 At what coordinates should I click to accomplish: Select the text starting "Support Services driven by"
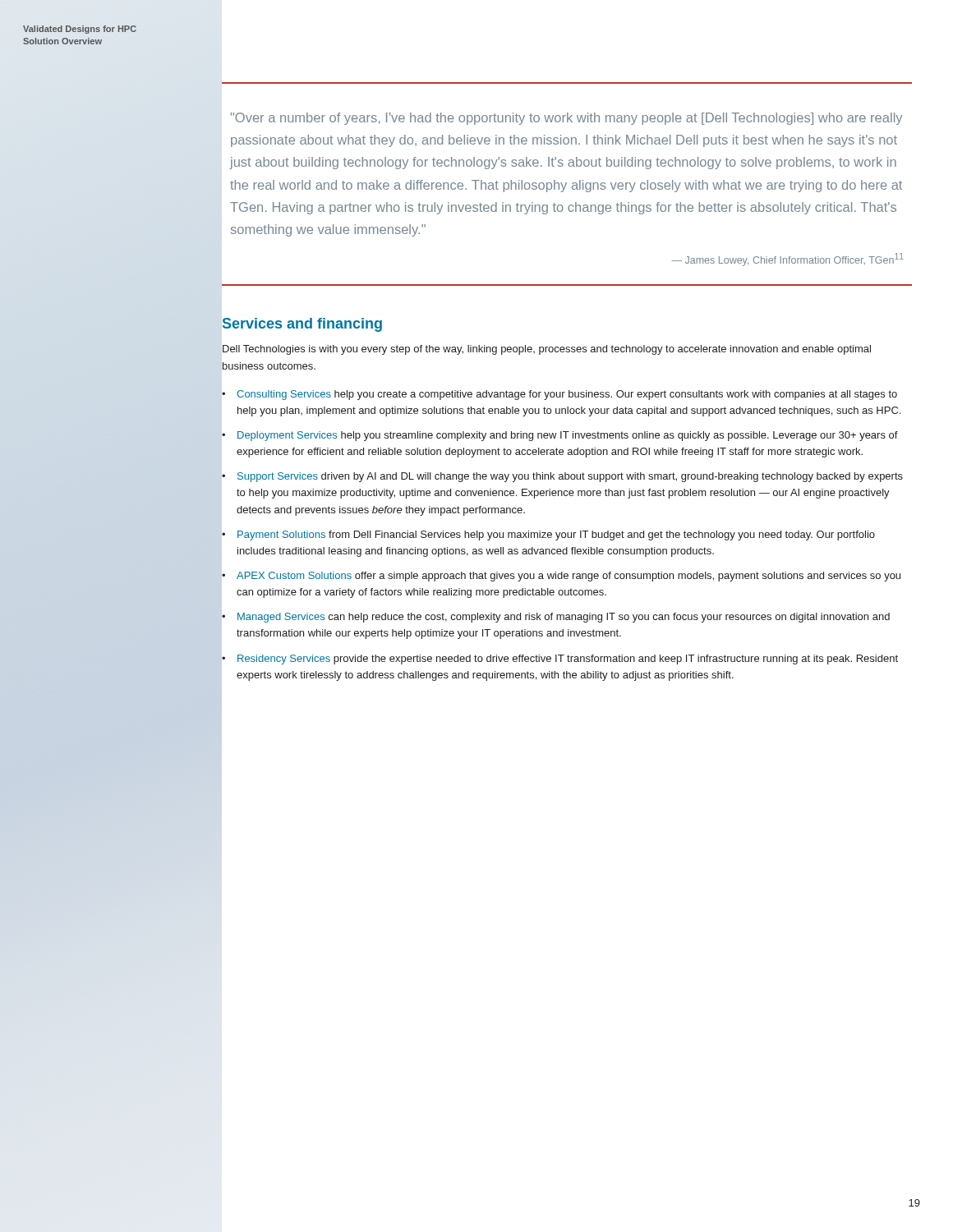click(570, 493)
